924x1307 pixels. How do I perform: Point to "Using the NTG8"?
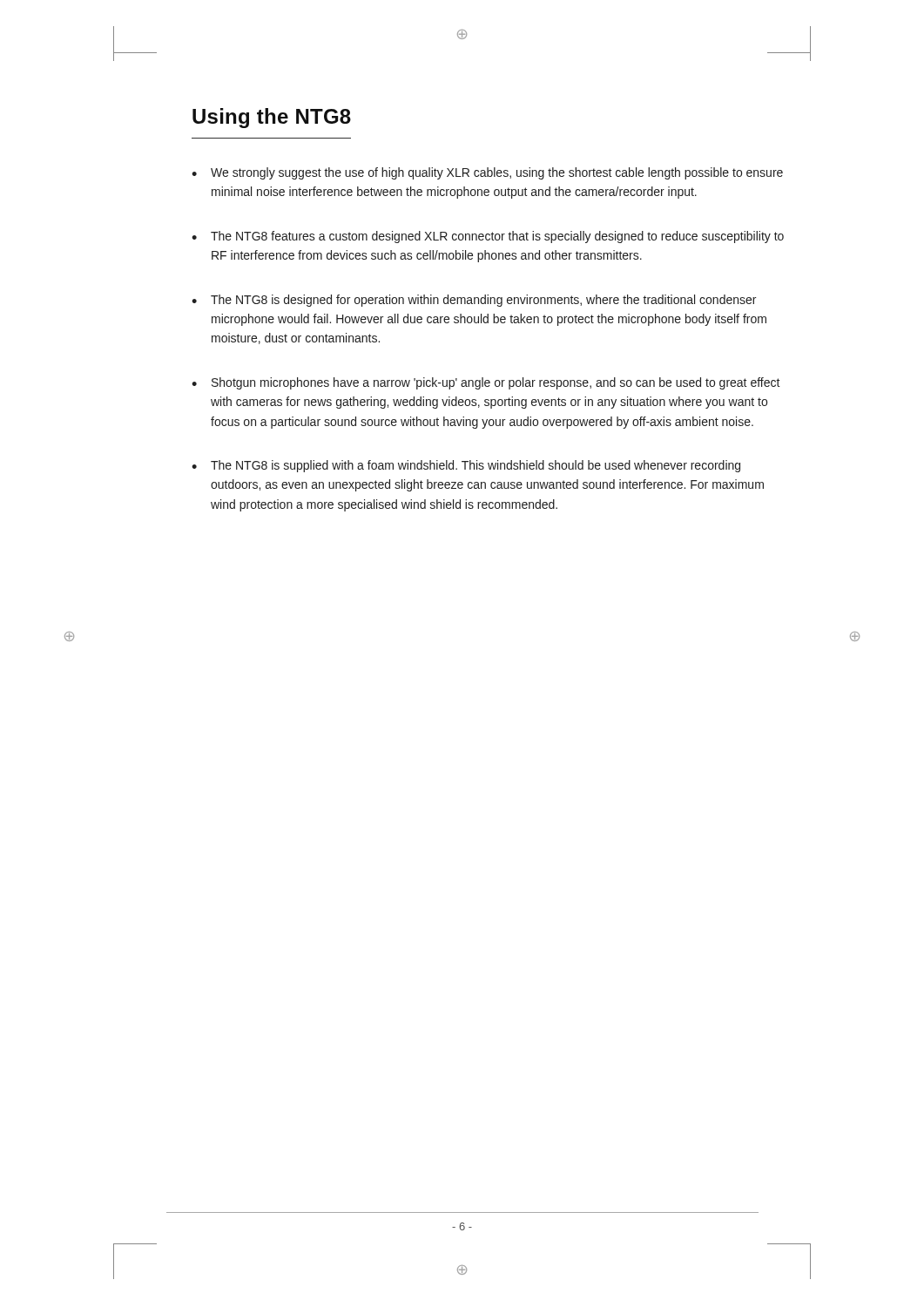click(271, 122)
